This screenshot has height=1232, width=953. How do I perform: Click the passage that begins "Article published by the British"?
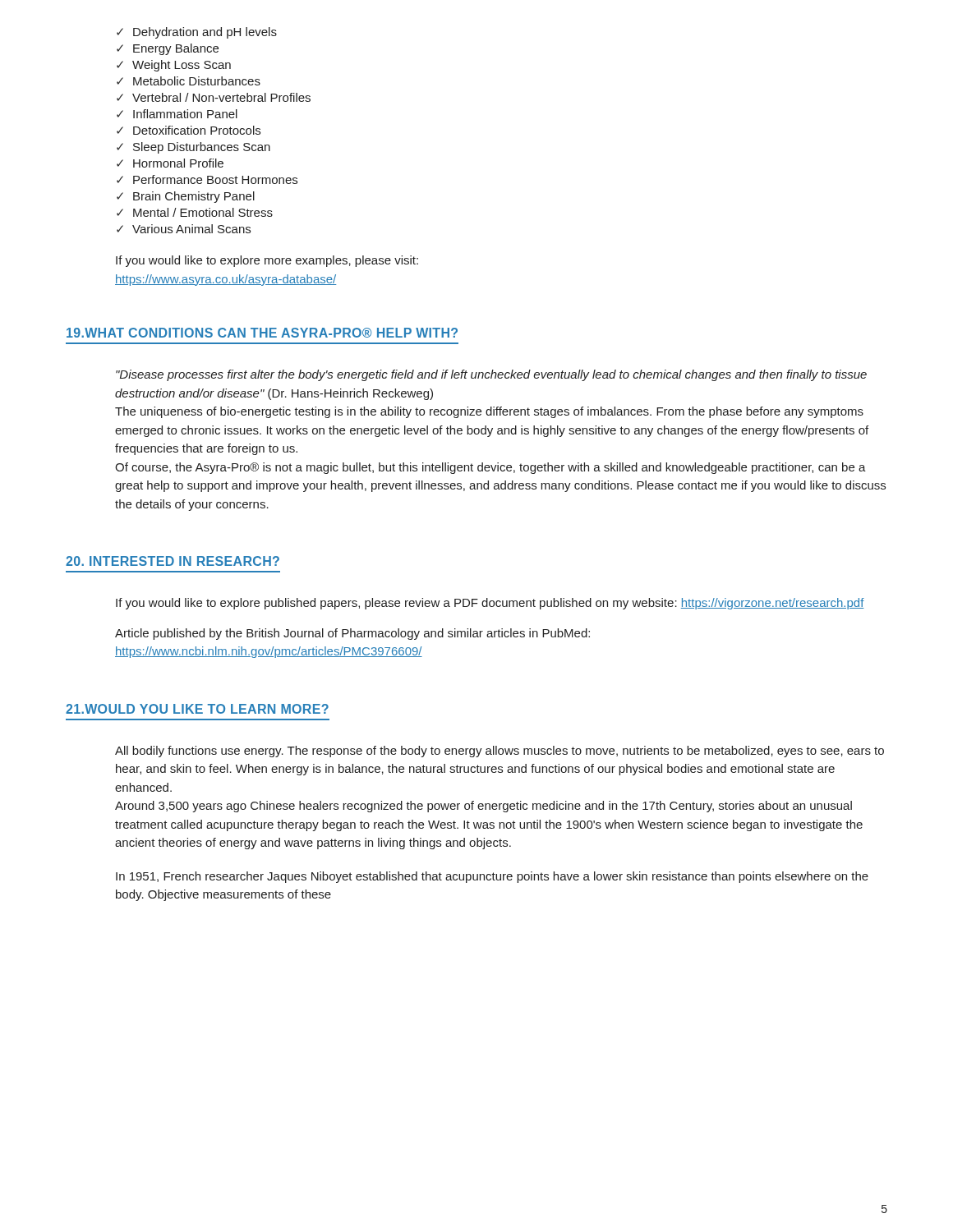click(x=353, y=642)
